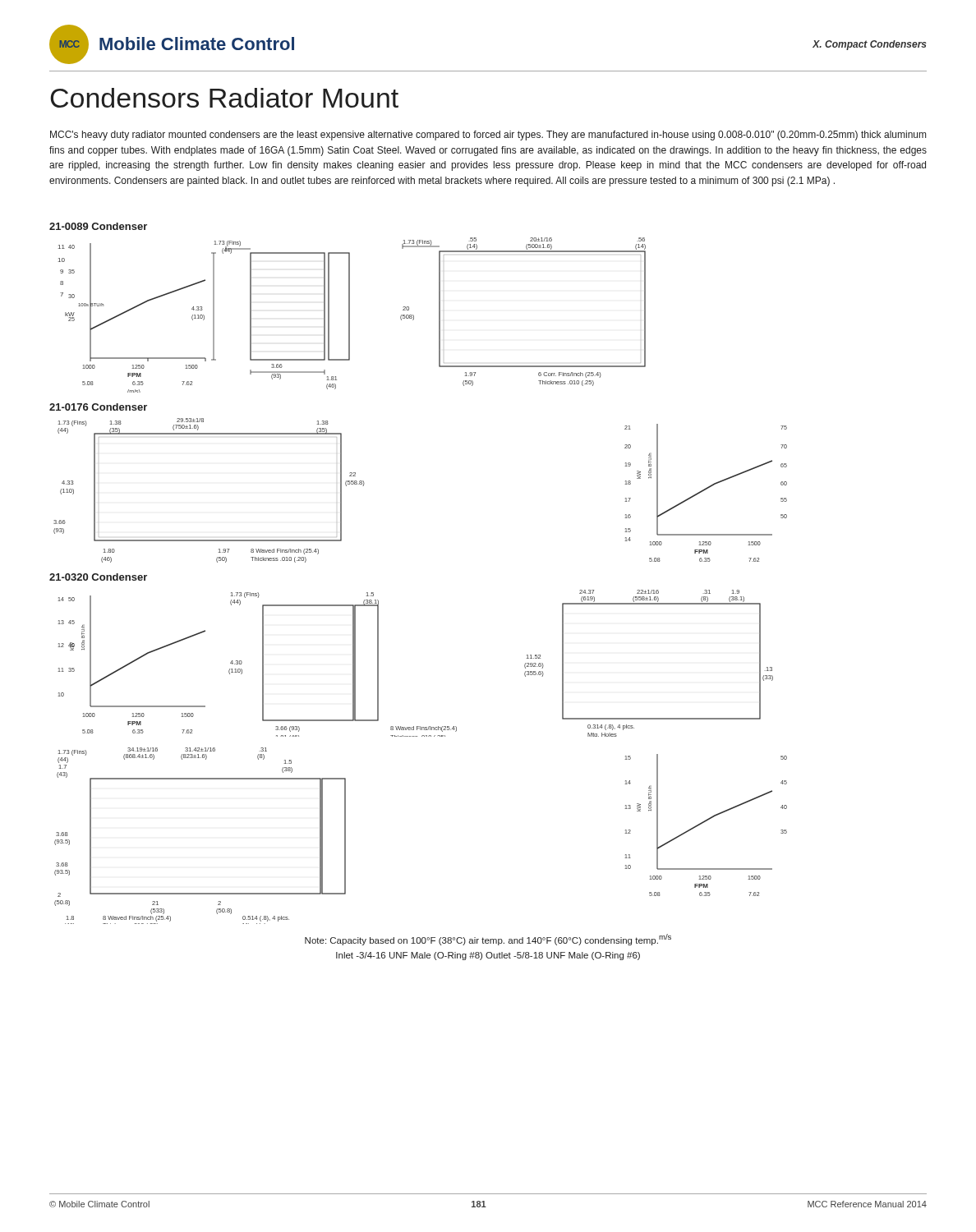Select the text starting "MCC's heavy duty radiator mounted condensers are"

[x=488, y=158]
